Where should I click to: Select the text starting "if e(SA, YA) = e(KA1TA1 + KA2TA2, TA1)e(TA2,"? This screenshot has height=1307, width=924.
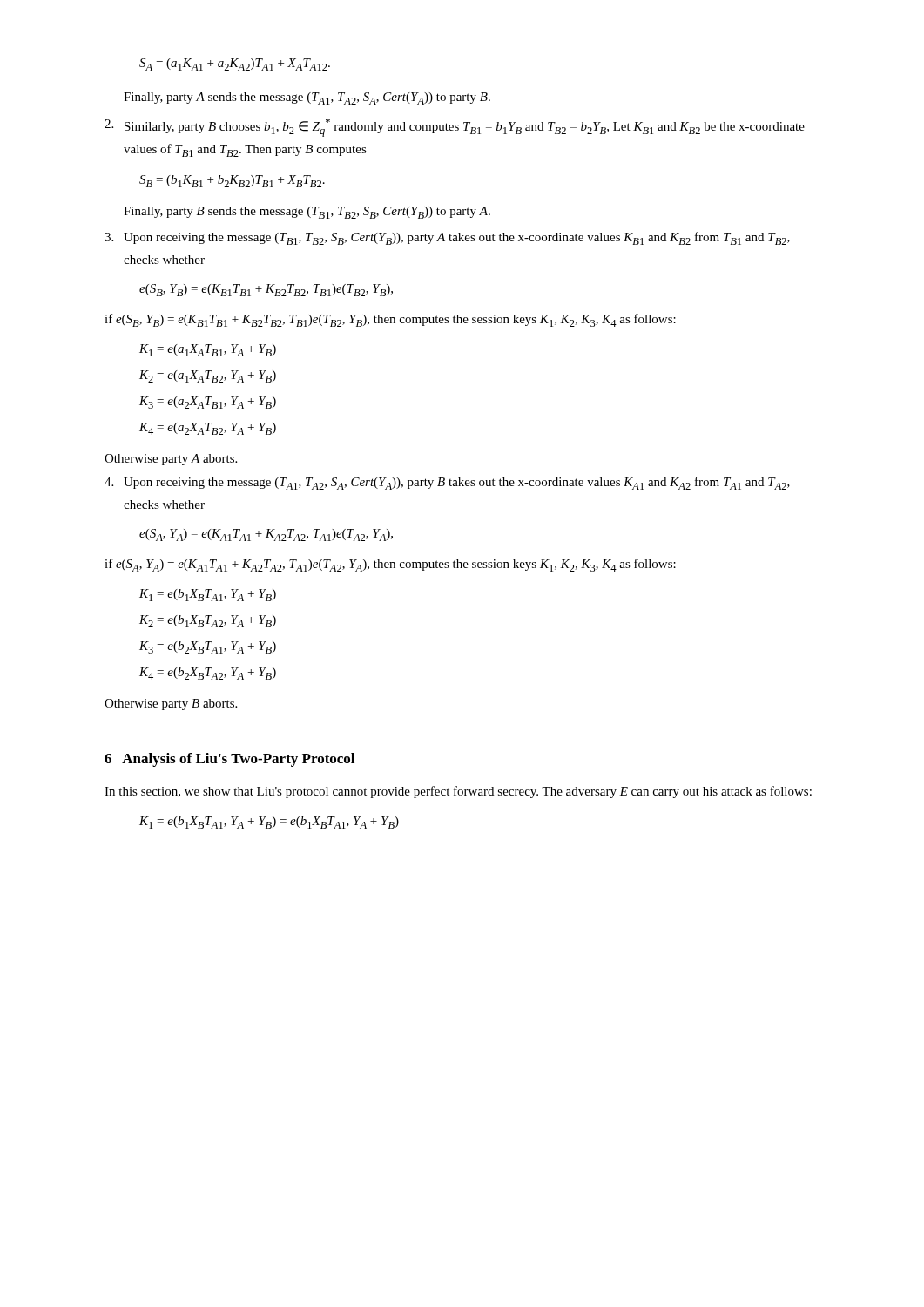click(x=390, y=565)
